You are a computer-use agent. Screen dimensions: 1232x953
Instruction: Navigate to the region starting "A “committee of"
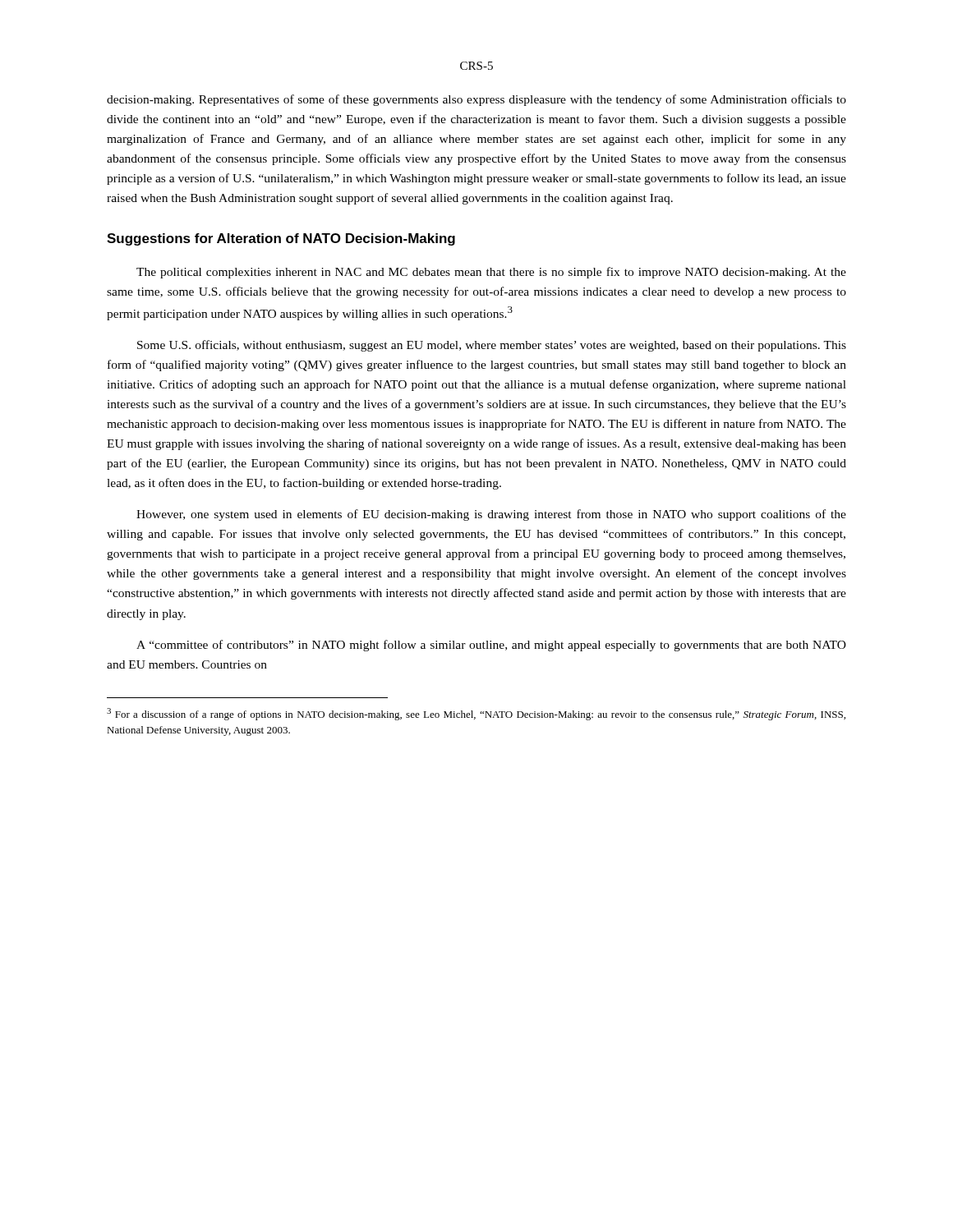476,654
